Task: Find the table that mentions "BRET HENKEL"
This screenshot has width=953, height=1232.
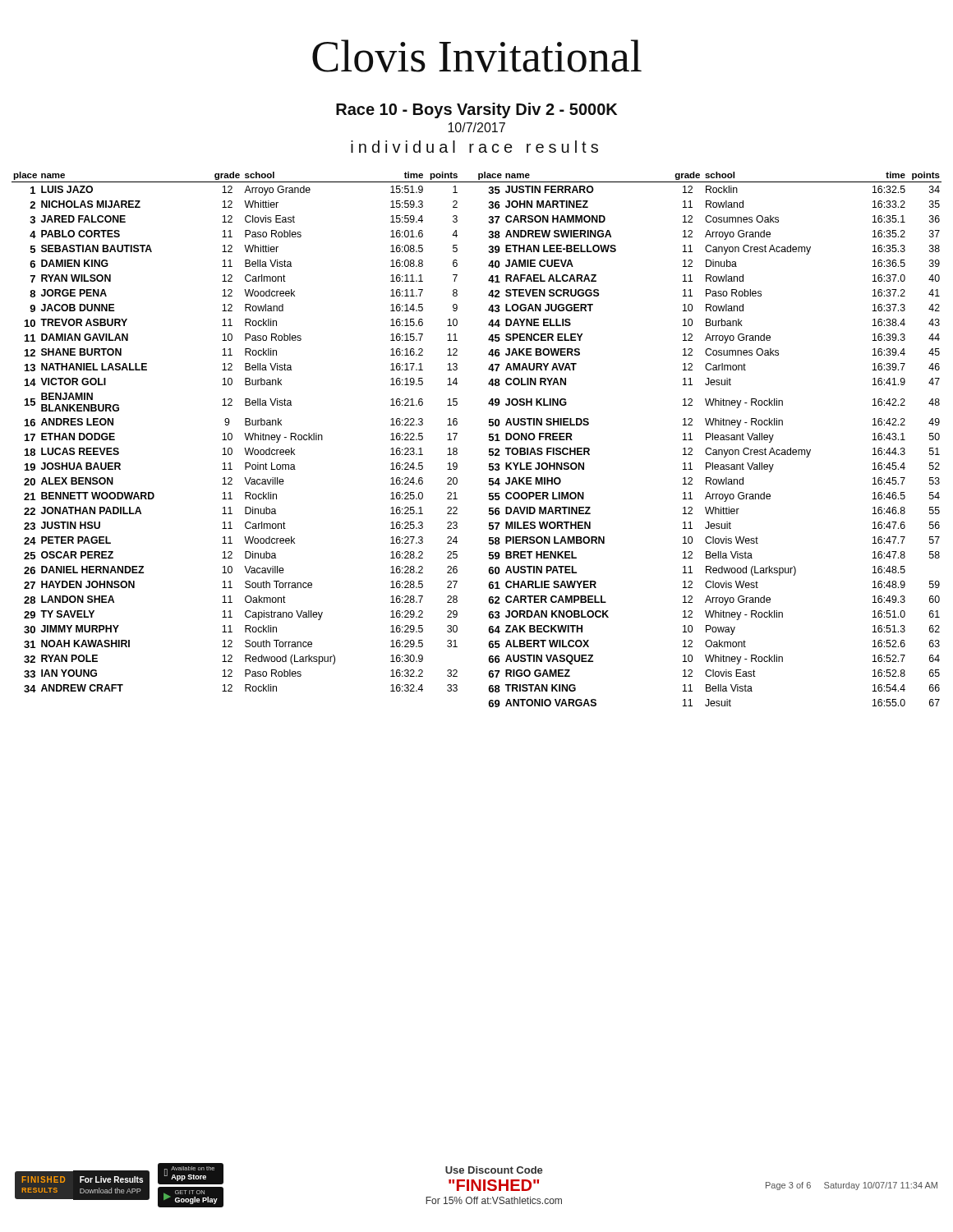Action: tap(476, 439)
